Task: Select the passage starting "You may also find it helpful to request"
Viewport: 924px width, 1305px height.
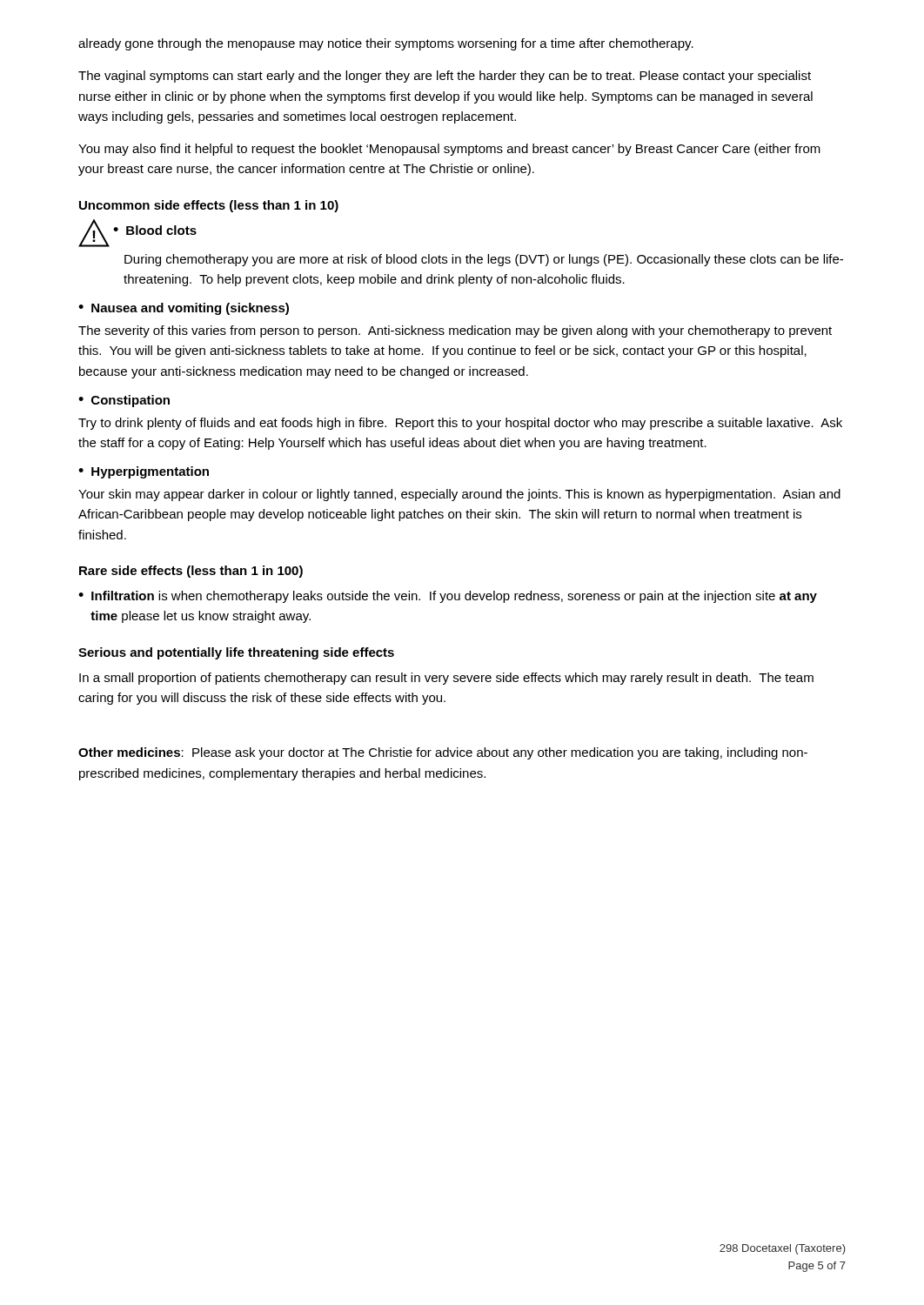Action: click(x=449, y=158)
